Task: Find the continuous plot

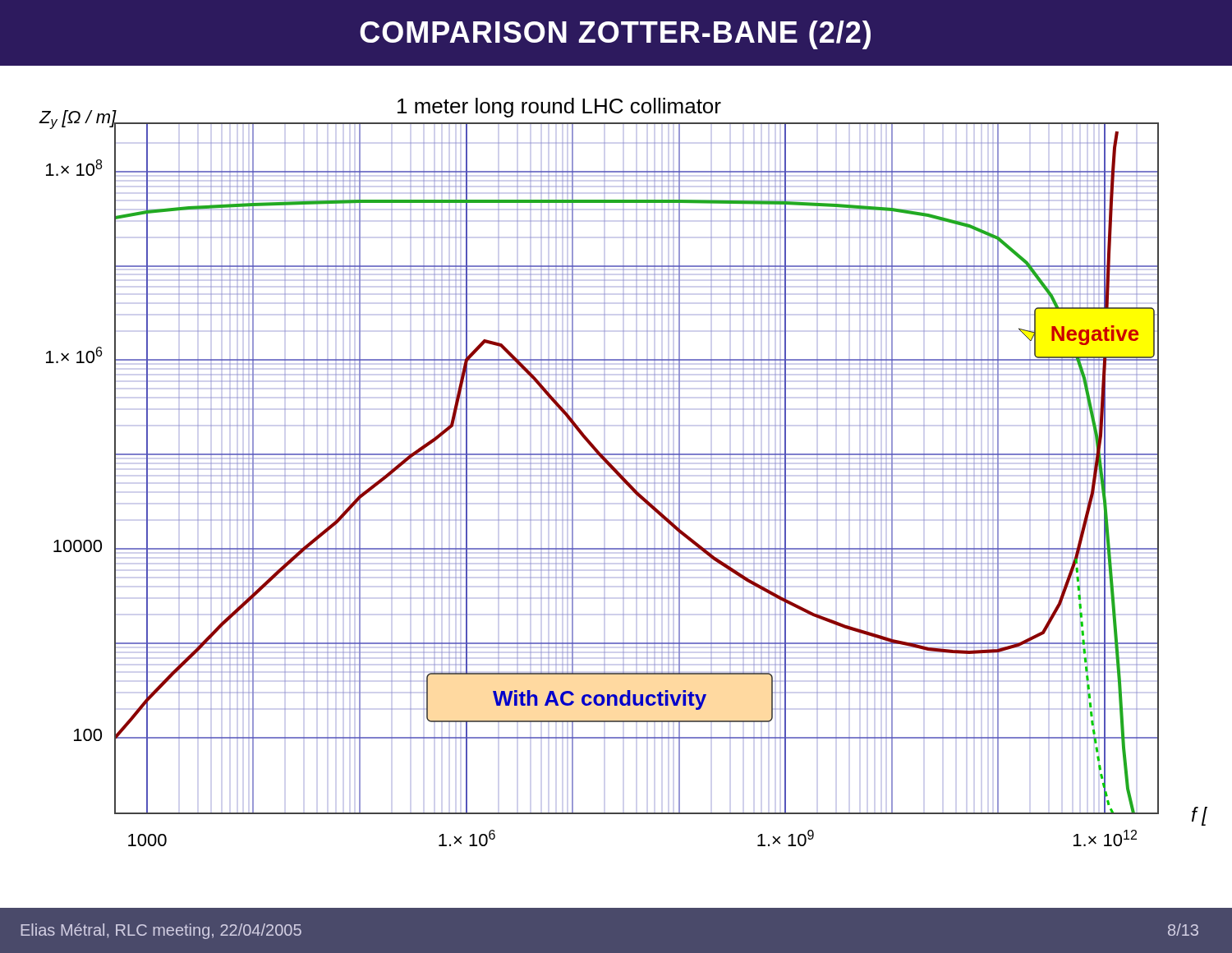Action: click(x=616, y=487)
